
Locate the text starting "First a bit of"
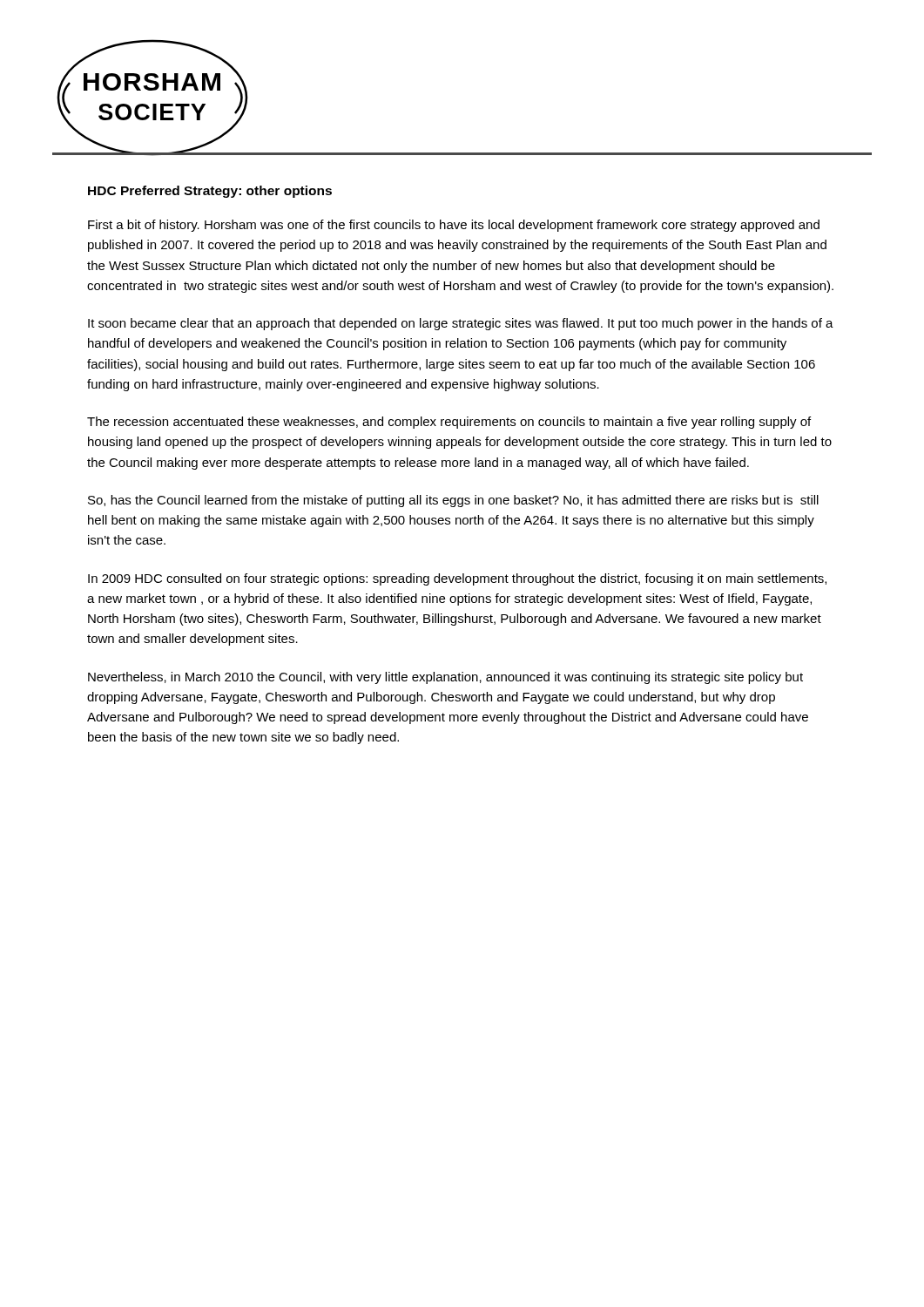coord(461,255)
